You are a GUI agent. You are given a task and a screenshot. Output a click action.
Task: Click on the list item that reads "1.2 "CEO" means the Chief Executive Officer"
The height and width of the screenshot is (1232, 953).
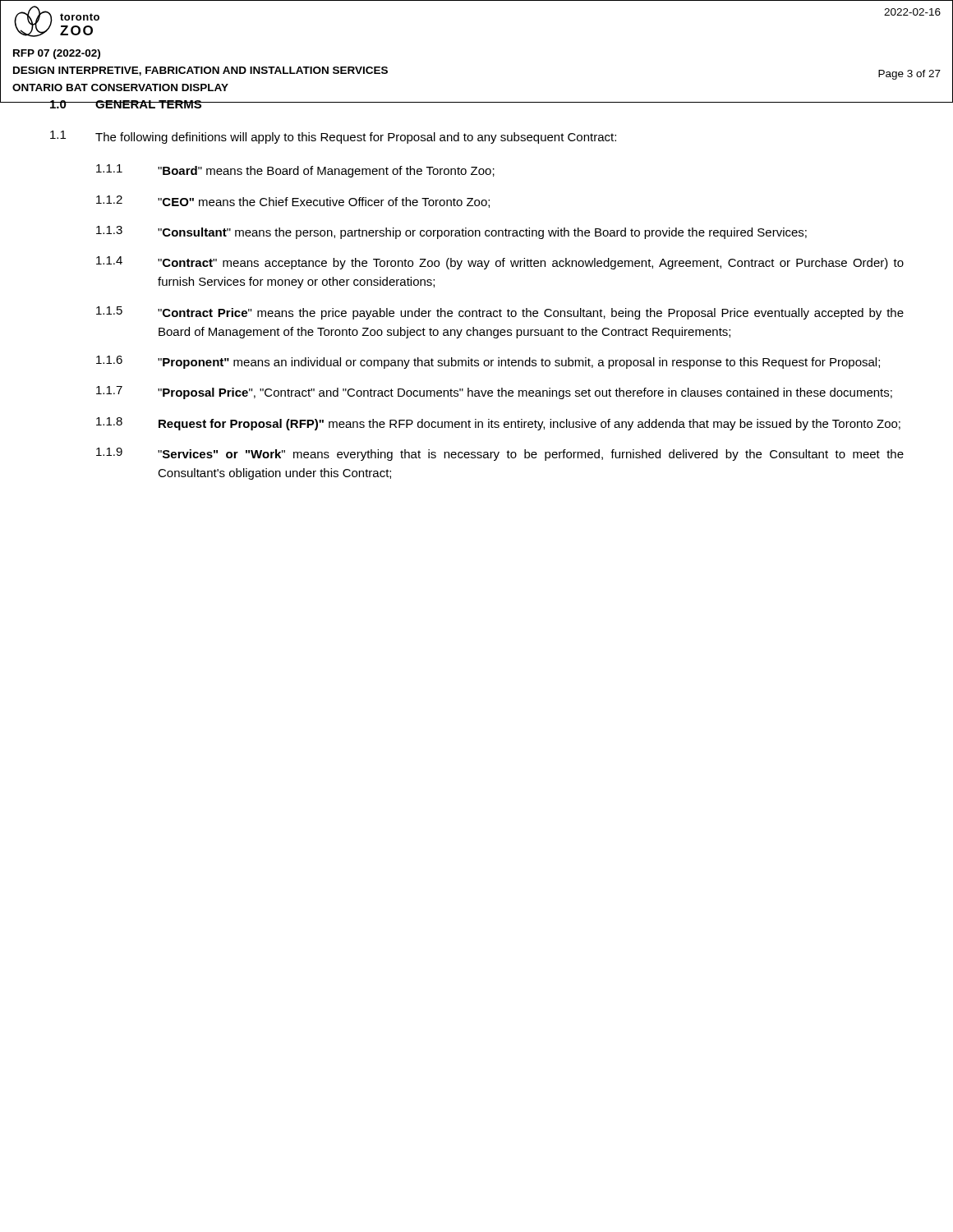[500, 201]
